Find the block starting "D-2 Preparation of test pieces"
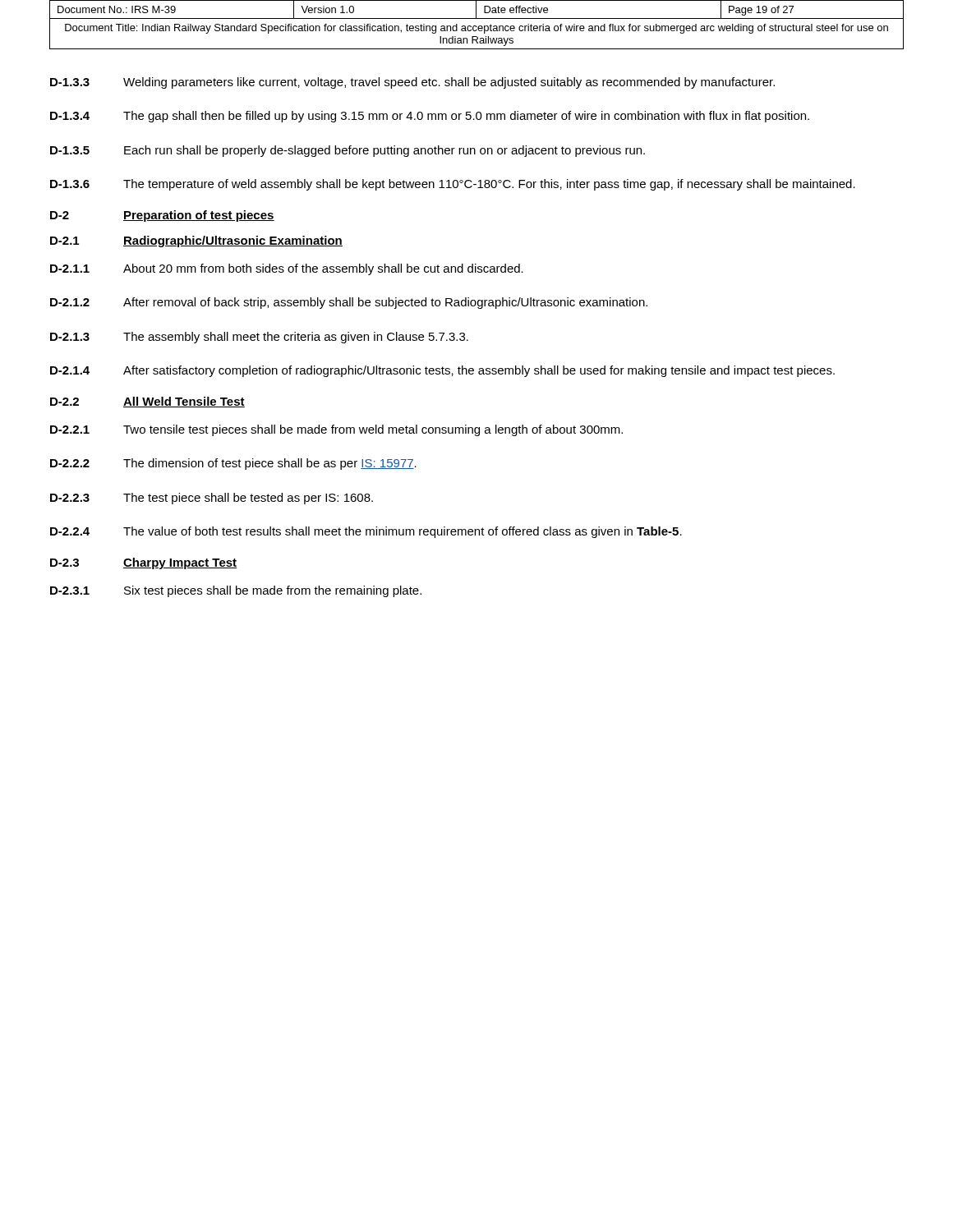The width and height of the screenshot is (953, 1232). coord(162,215)
